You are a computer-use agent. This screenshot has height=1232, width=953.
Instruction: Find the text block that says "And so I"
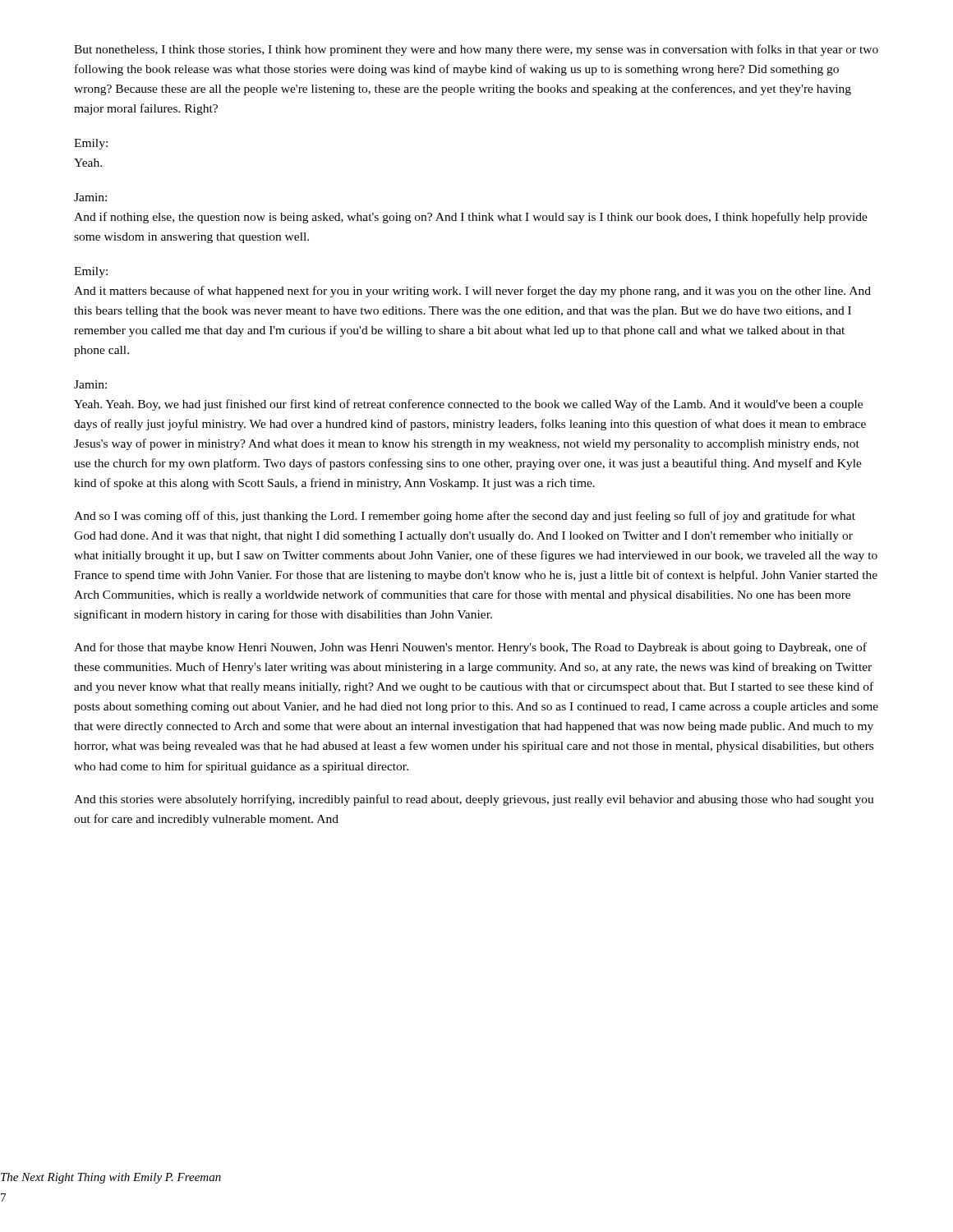pyautogui.click(x=476, y=565)
